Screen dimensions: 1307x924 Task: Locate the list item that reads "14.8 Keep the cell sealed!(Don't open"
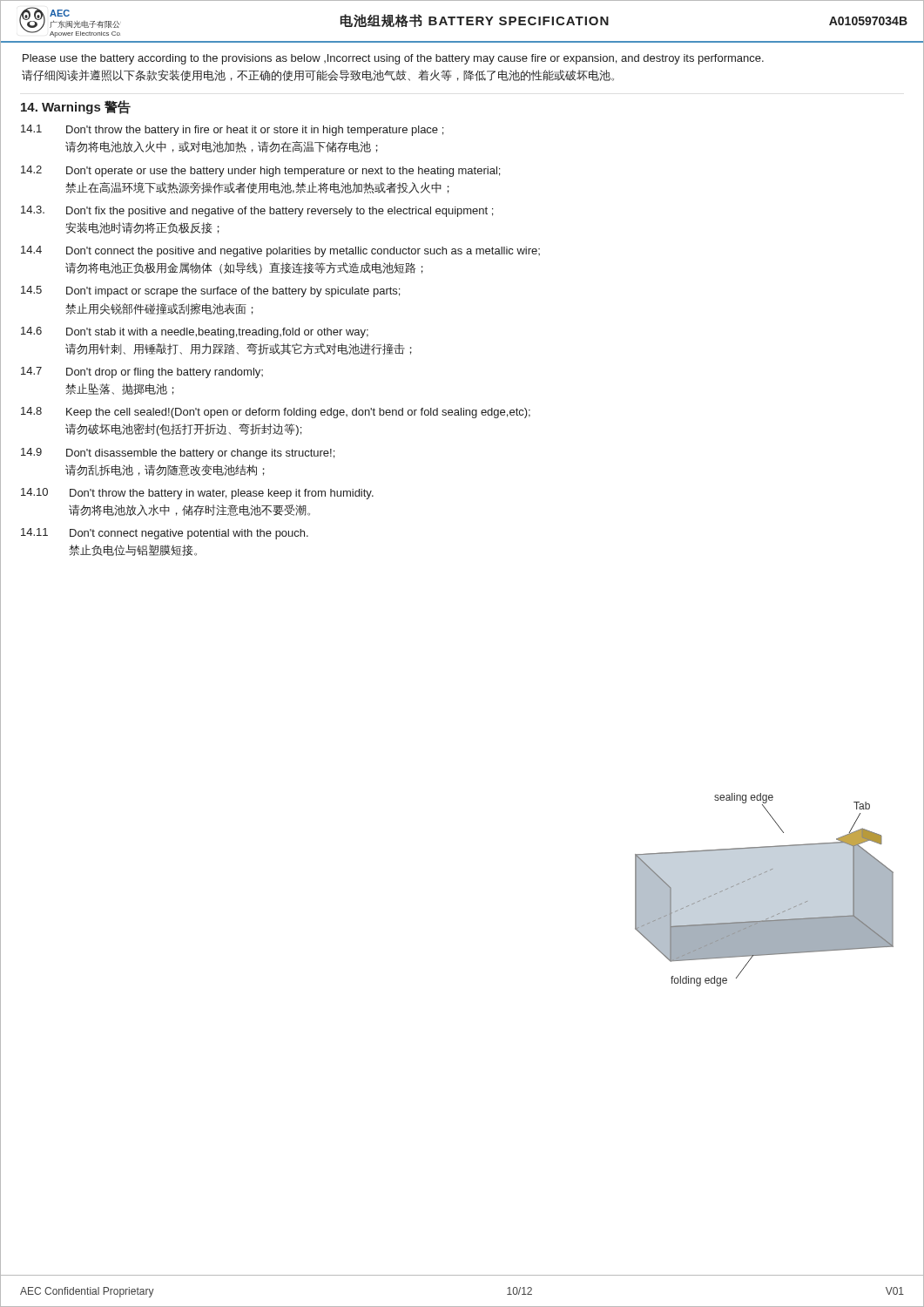tap(462, 421)
